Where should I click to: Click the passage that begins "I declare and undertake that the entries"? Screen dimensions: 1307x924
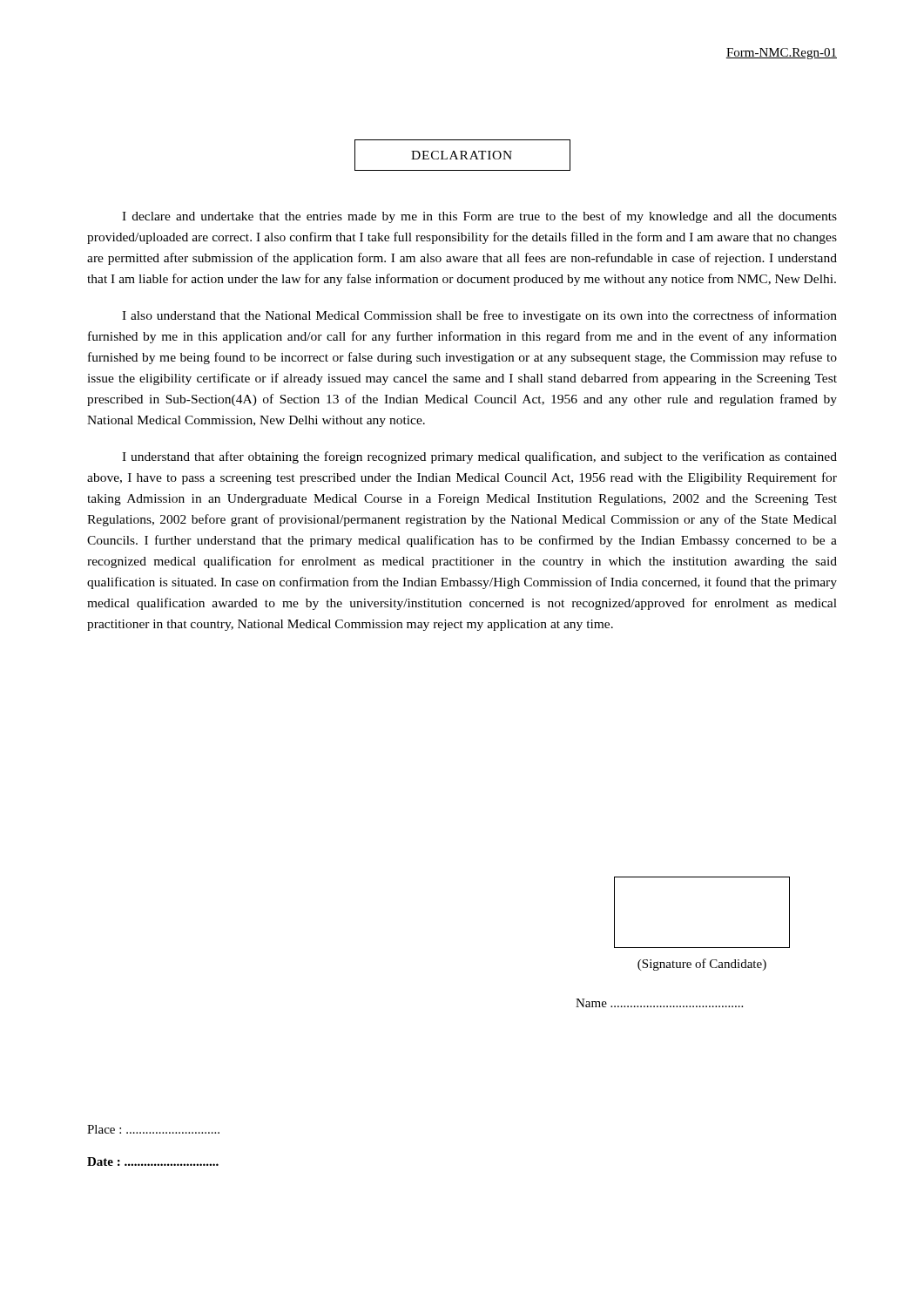pos(462,247)
